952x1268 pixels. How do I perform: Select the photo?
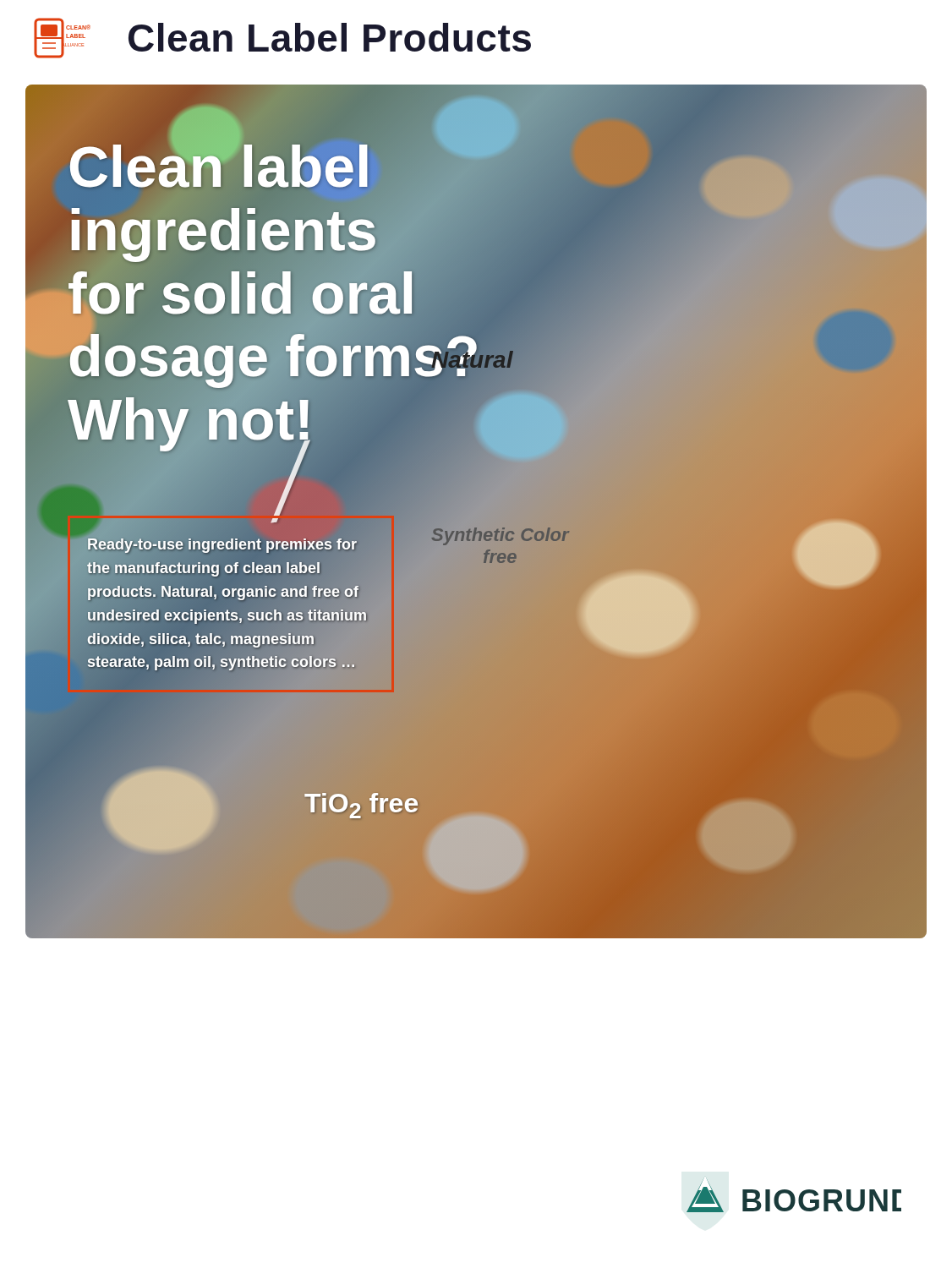click(x=476, y=511)
